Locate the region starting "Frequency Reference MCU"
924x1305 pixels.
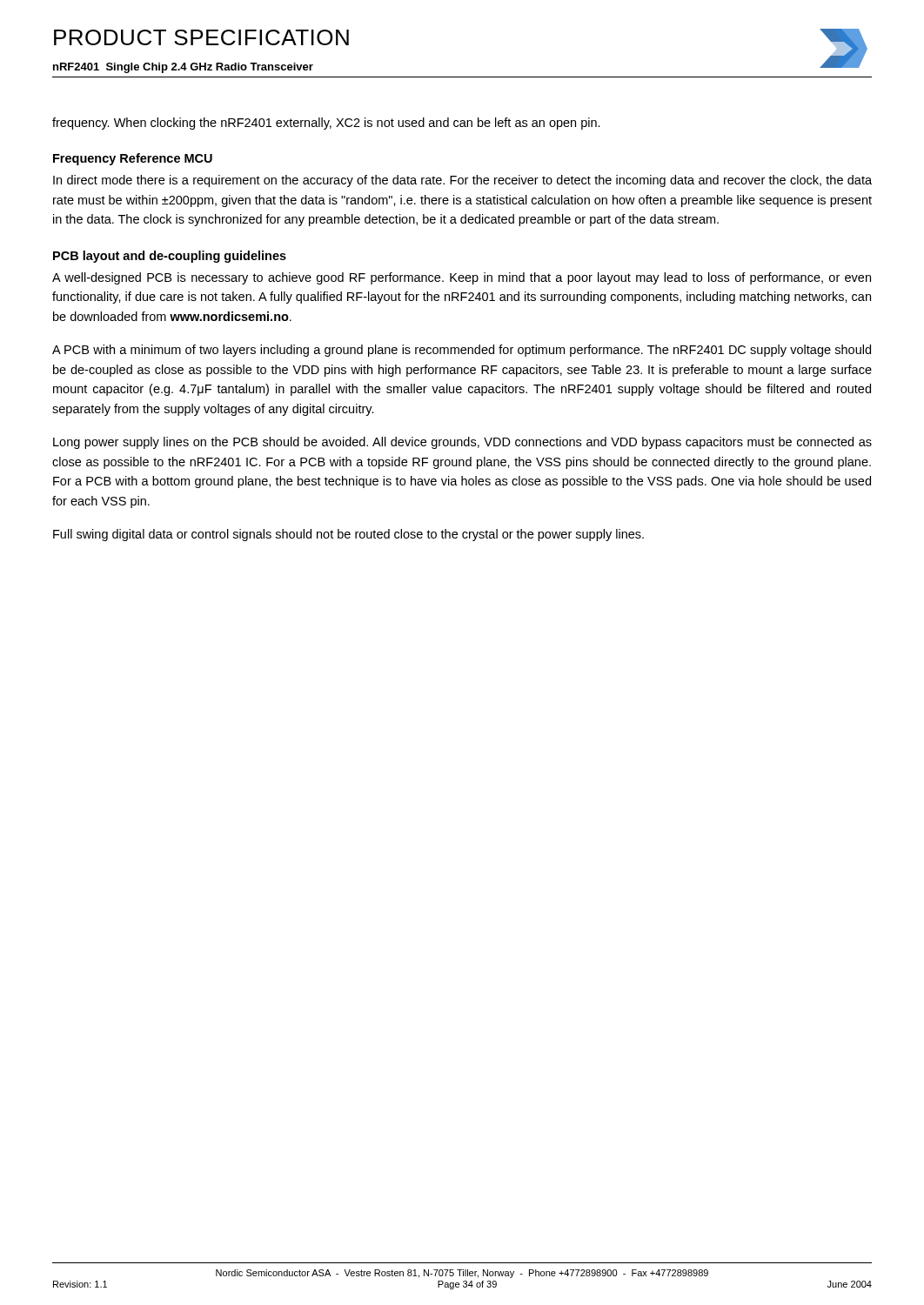coord(133,159)
